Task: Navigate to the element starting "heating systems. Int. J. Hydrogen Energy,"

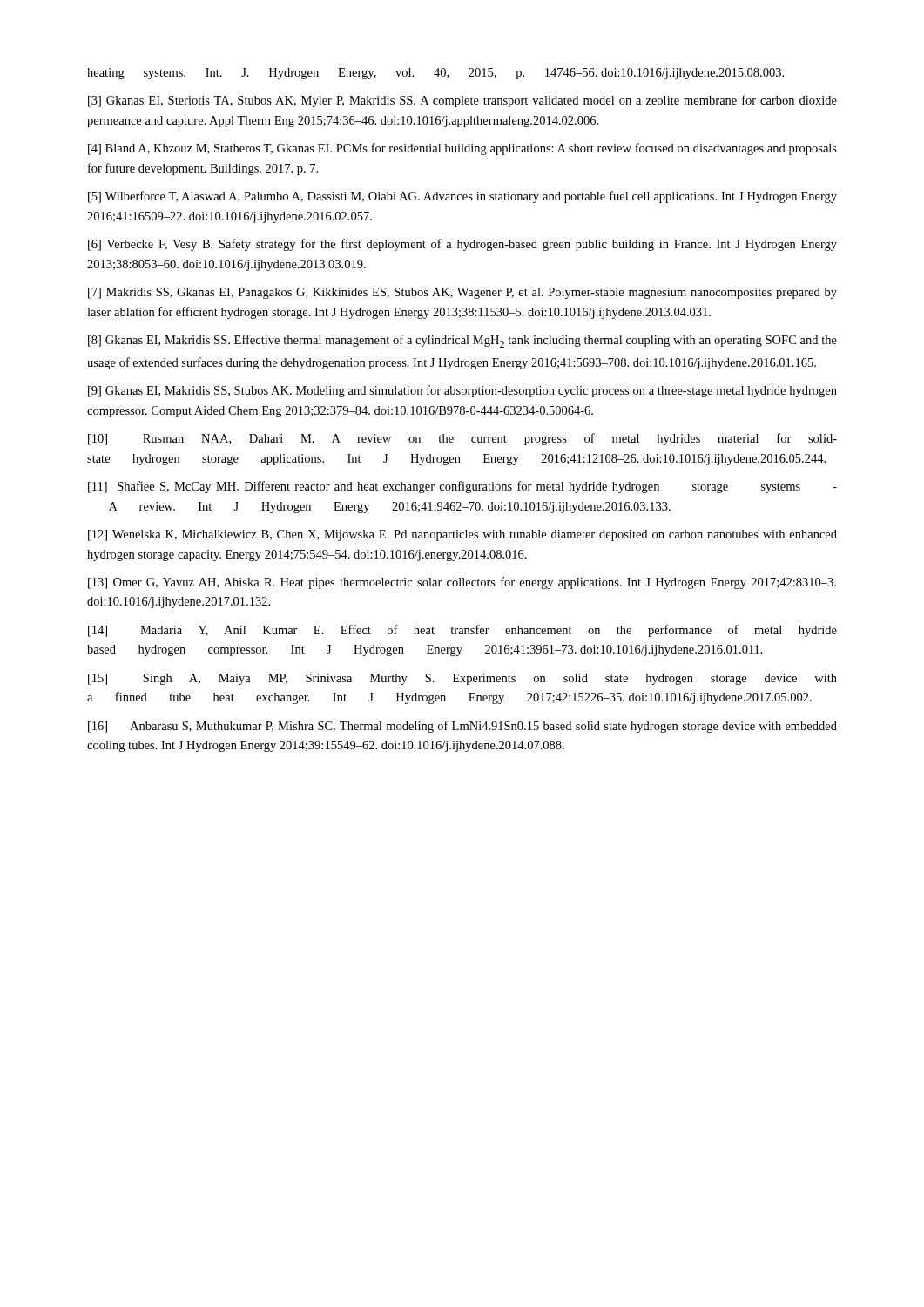Action: (436, 72)
